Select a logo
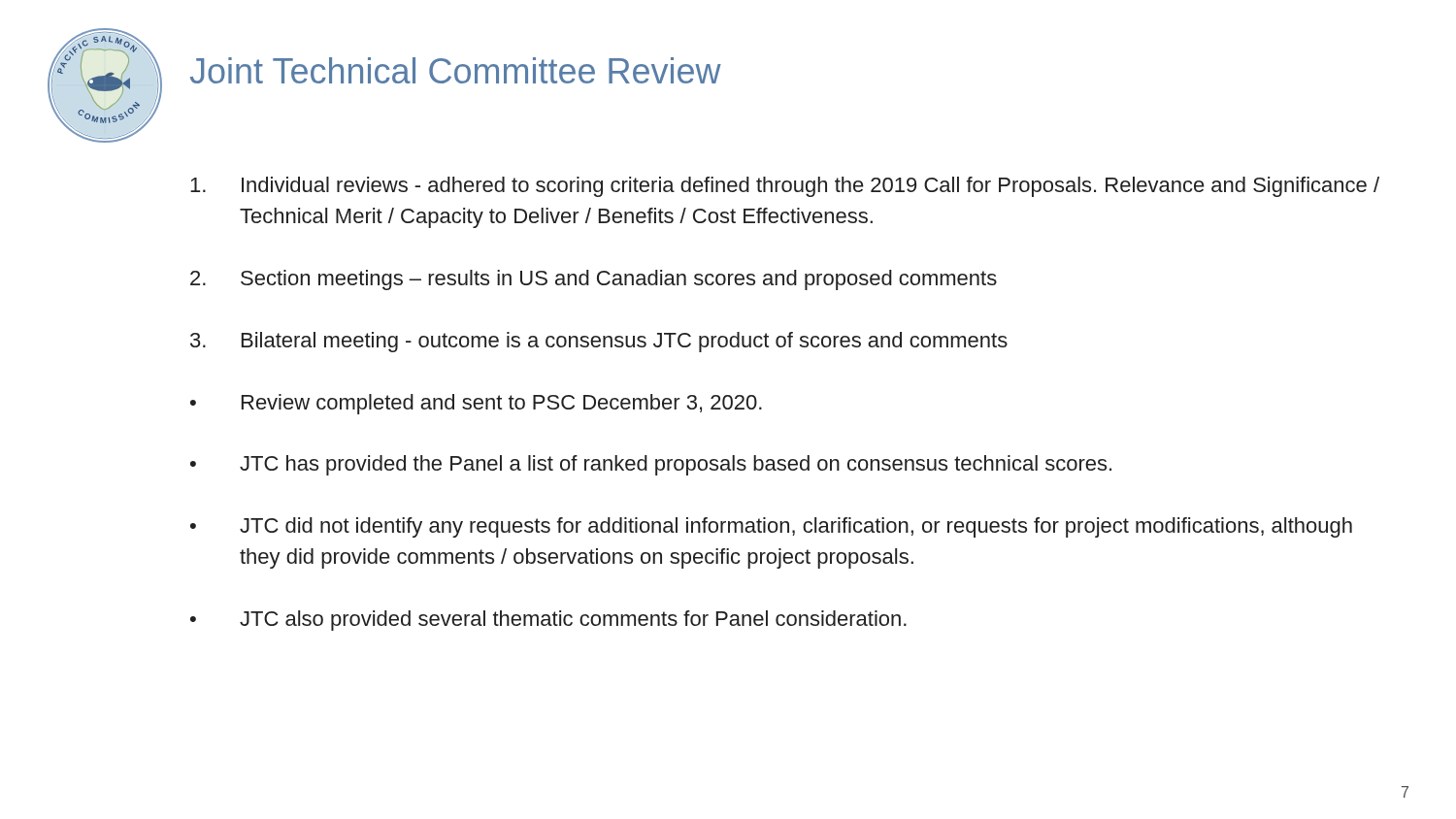The height and width of the screenshot is (819, 1456). coord(105,85)
